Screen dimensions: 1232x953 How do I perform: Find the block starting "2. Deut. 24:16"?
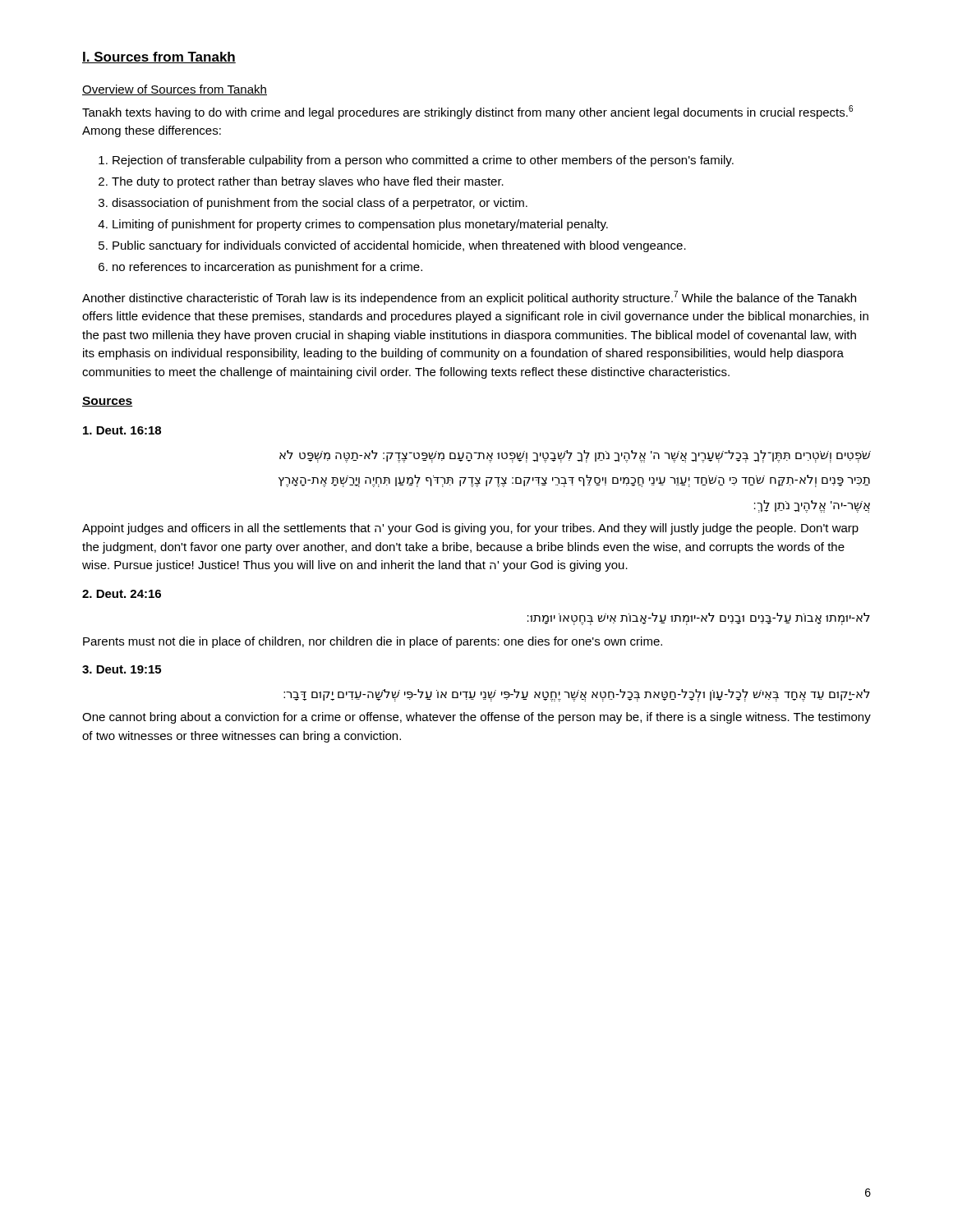pyautogui.click(x=122, y=594)
